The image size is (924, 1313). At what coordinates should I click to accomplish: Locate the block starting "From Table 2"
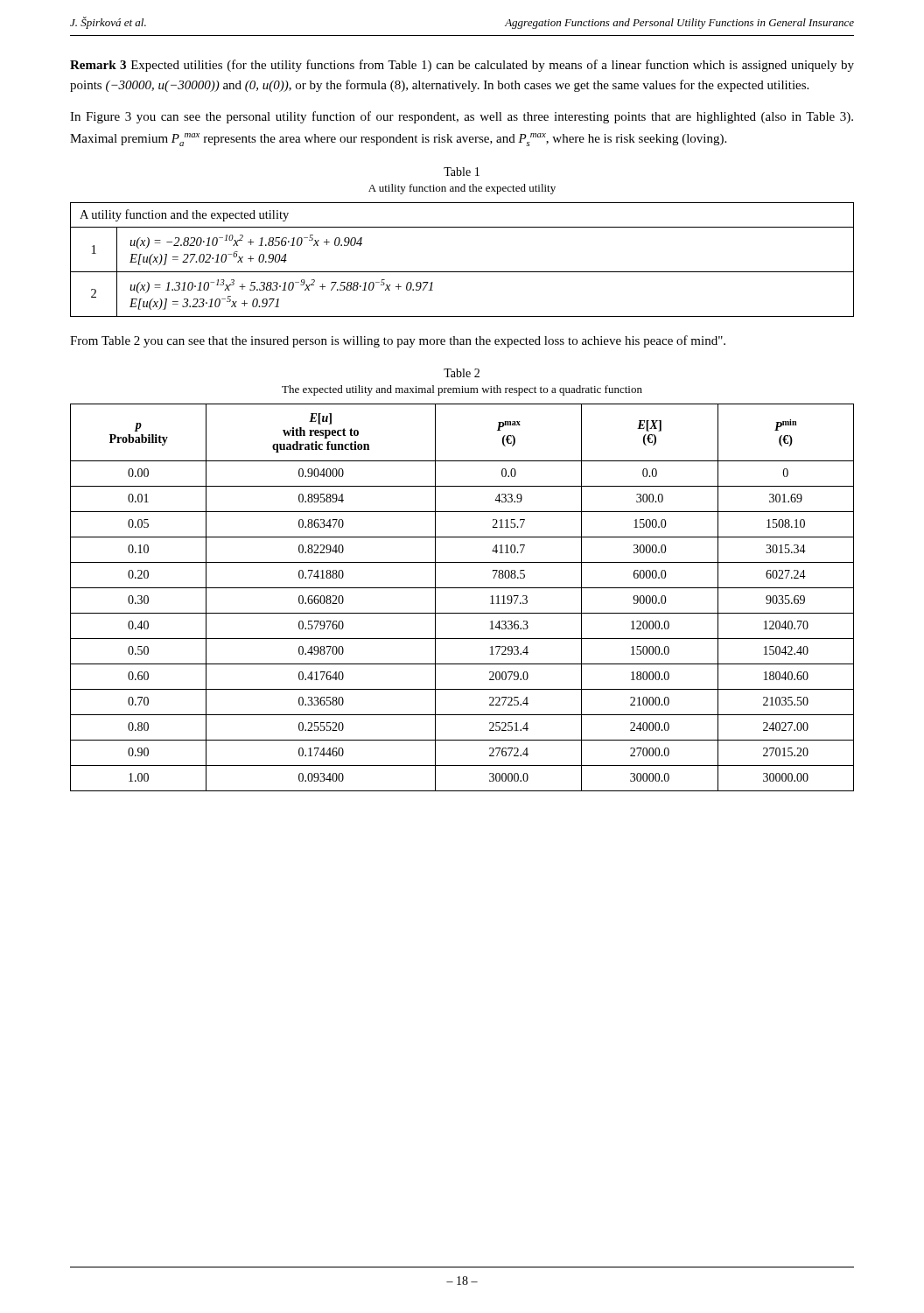(x=462, y=341)
